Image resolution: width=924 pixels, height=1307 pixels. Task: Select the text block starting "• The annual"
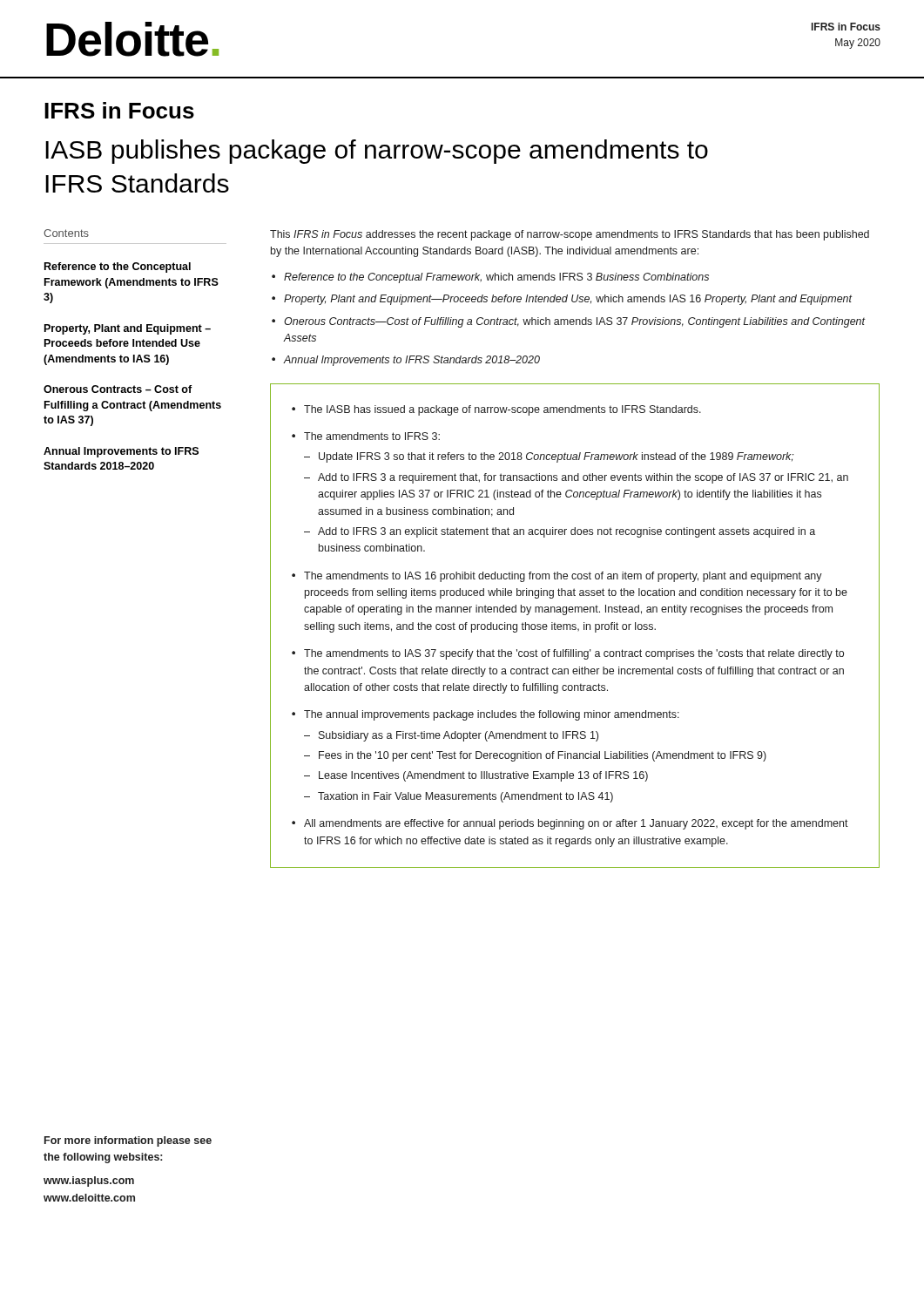click(576, 756)
